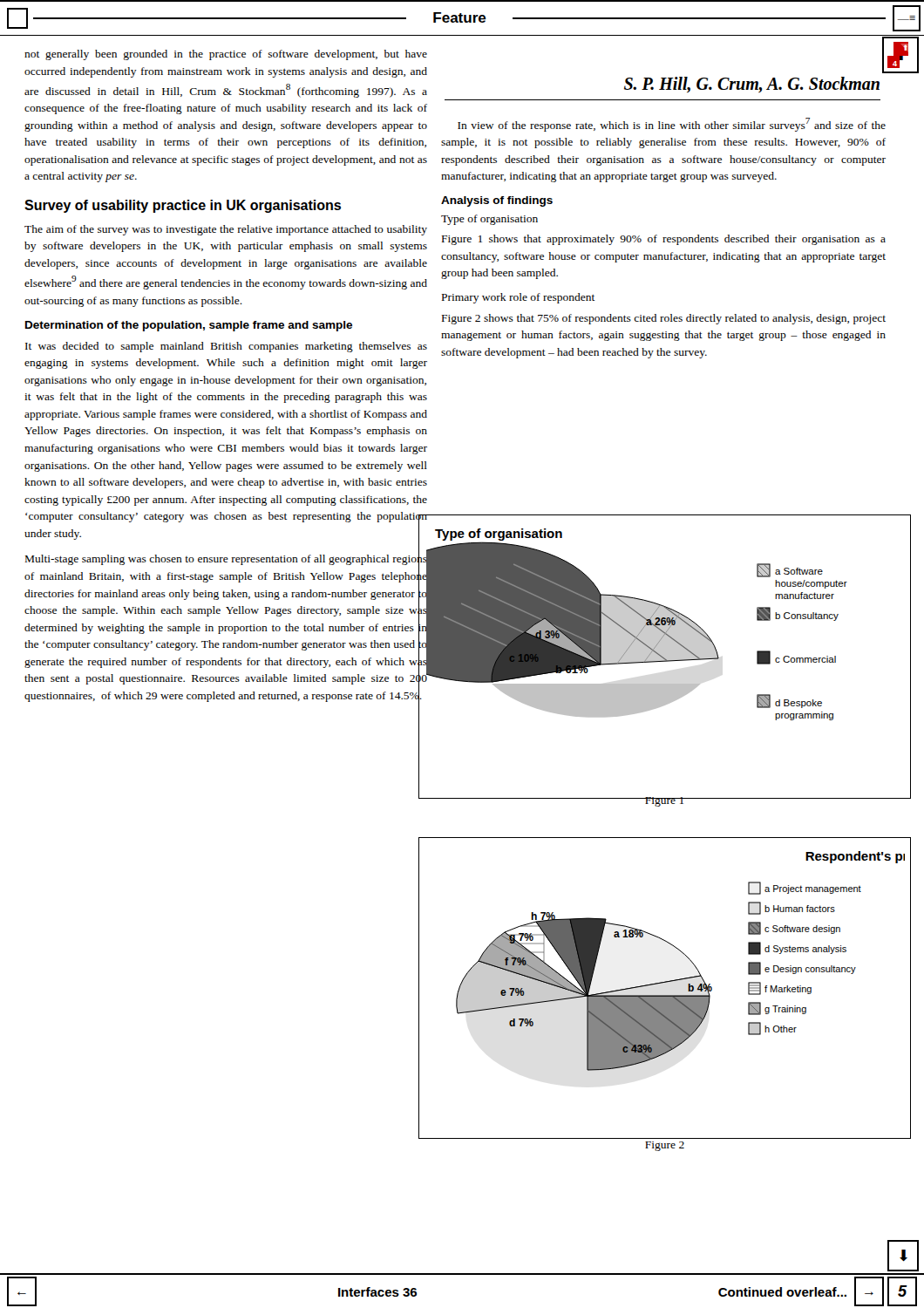The image size is (924, 1308).
Task: Locate the text block starting "Multi-stage sampling was chosen to ensure"
Action: (x=226, y=627)
